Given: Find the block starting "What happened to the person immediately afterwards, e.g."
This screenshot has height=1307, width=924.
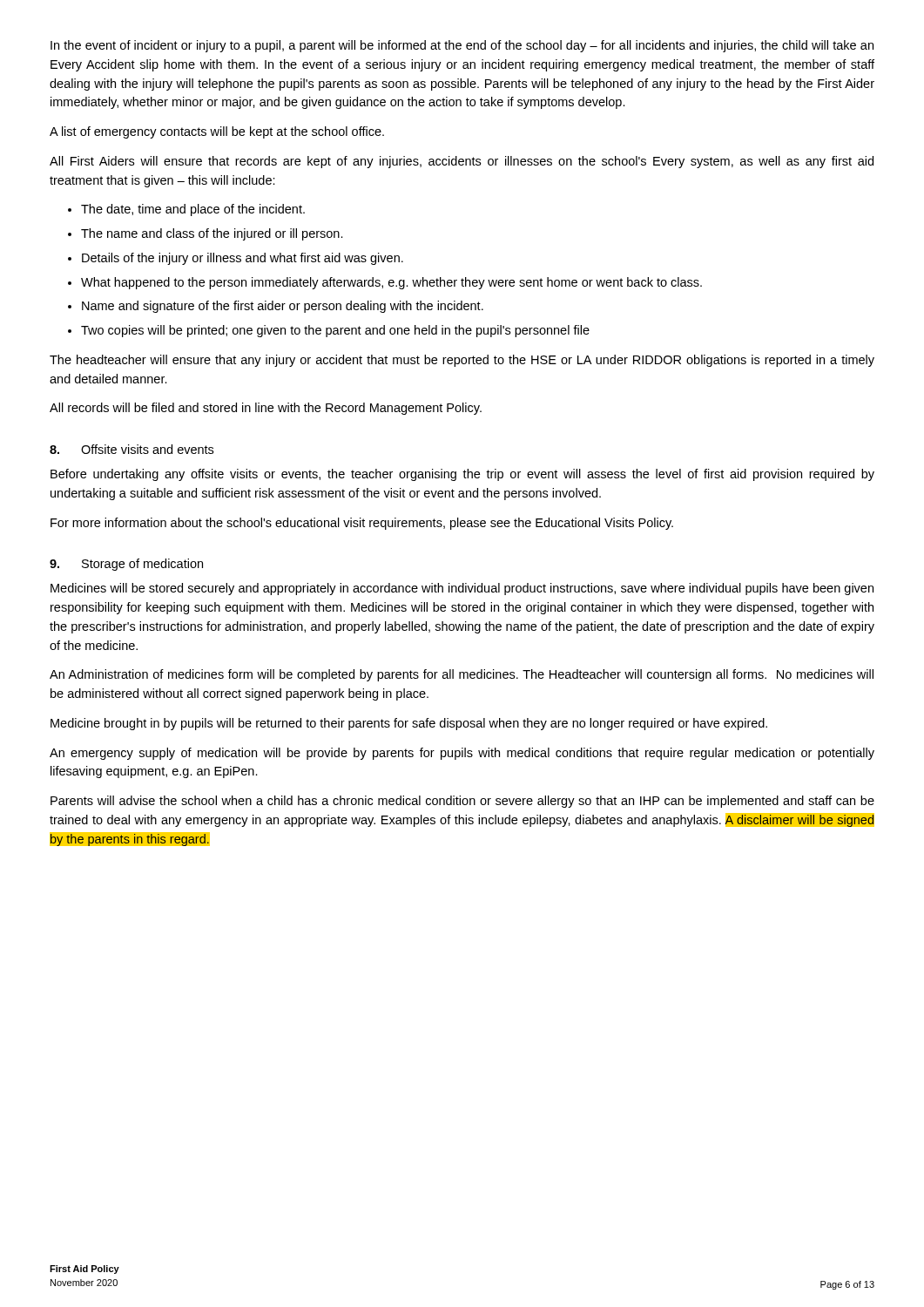Looking at the screenshot, I should coord(478,283).
